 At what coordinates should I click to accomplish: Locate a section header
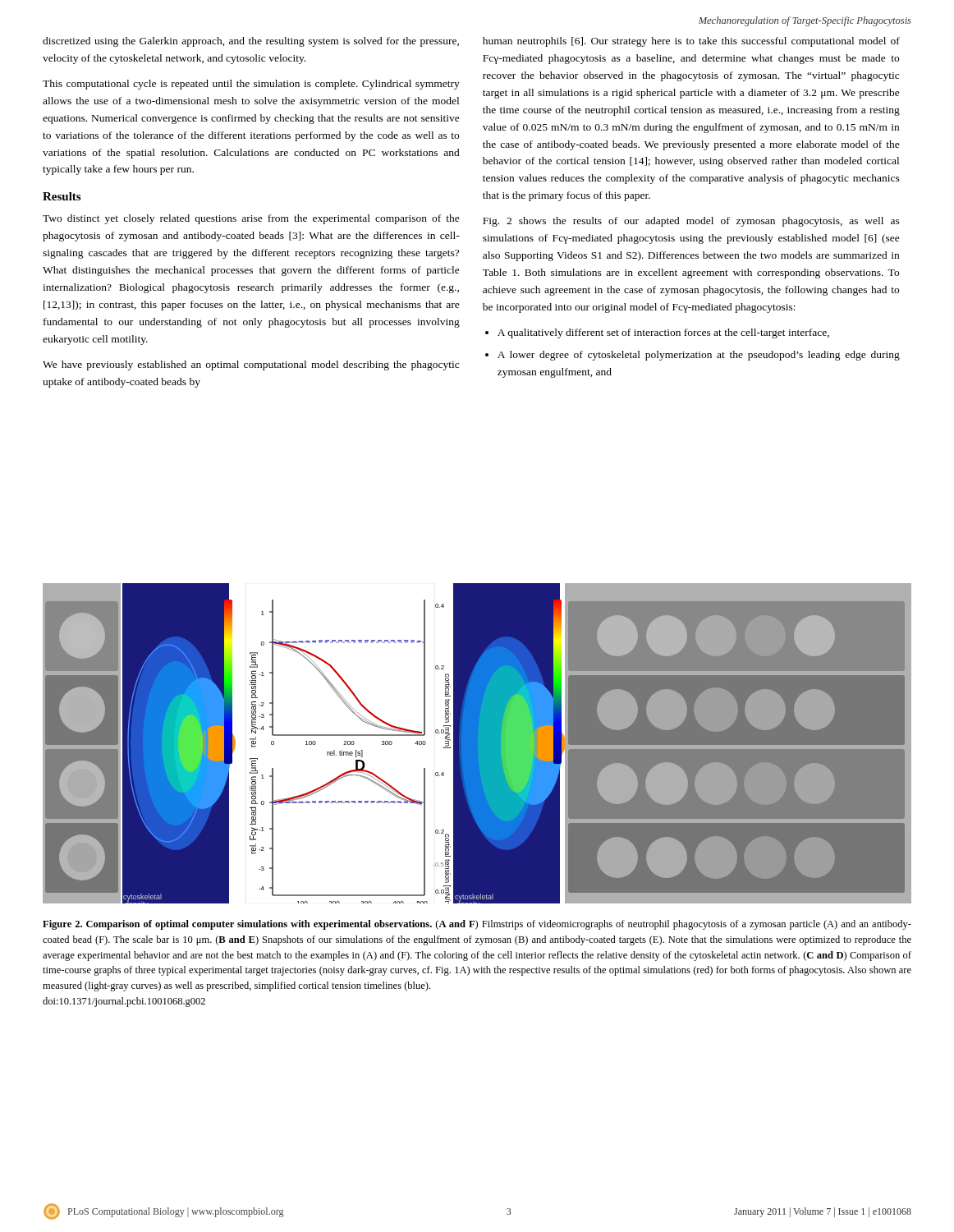pyautogui.click(x=62, y=197)
